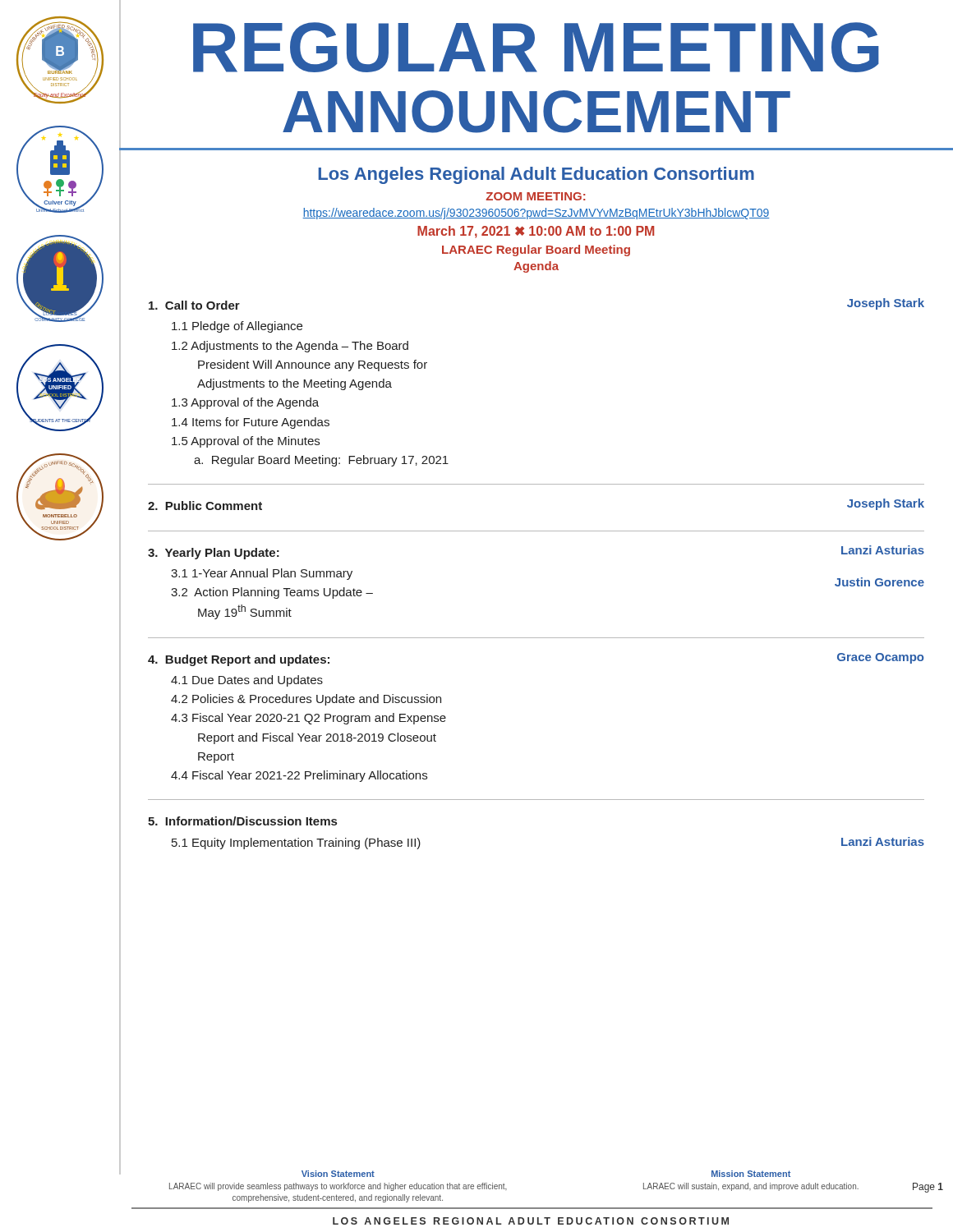Find the region starting "3. Yearly Plan Update: 3.1 1-Year"
Image resolution: width=953 pixels, height=1232 pixels.
(x=214, y=552)
